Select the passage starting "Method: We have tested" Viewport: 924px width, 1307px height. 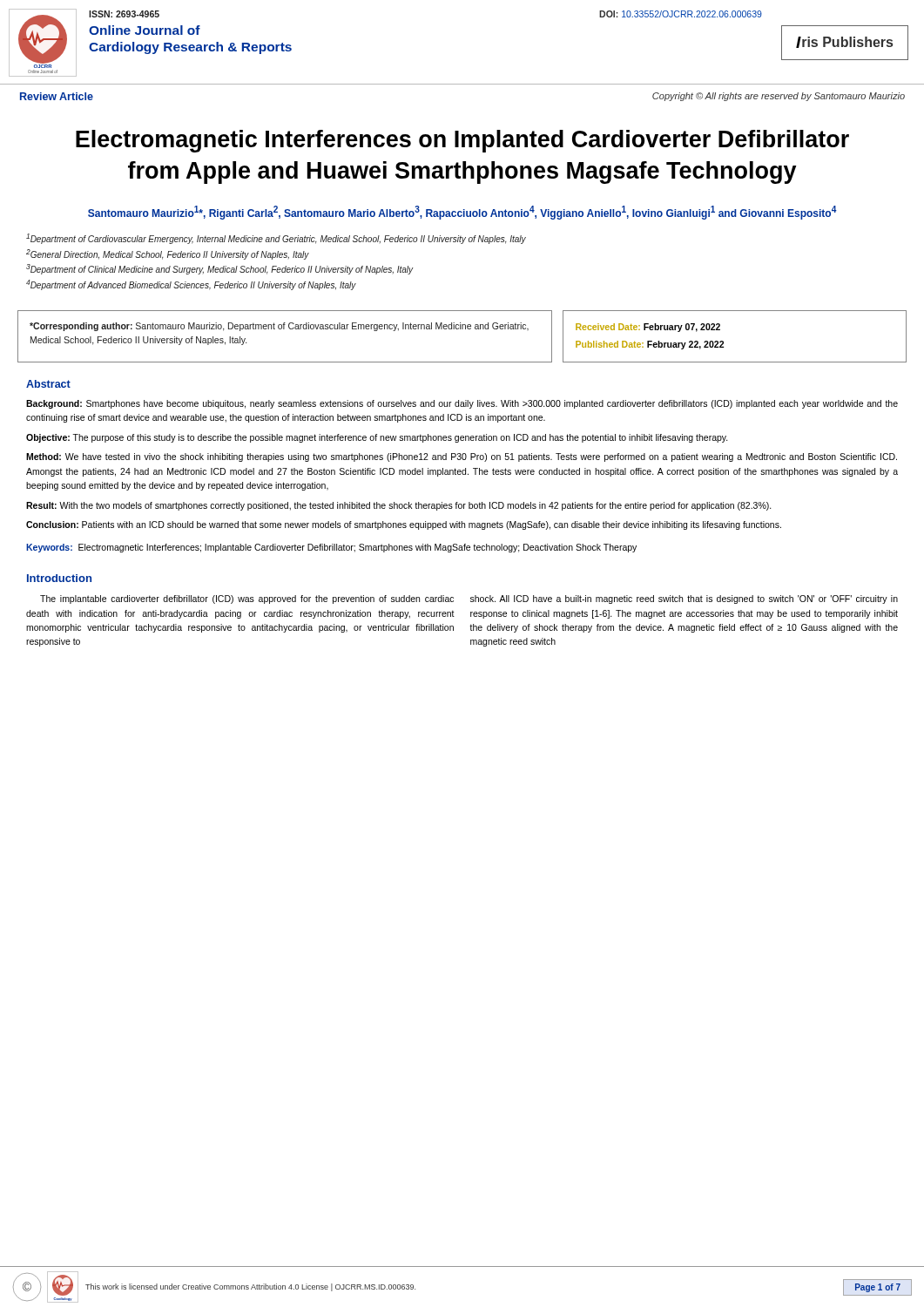[x=462, y=471]
